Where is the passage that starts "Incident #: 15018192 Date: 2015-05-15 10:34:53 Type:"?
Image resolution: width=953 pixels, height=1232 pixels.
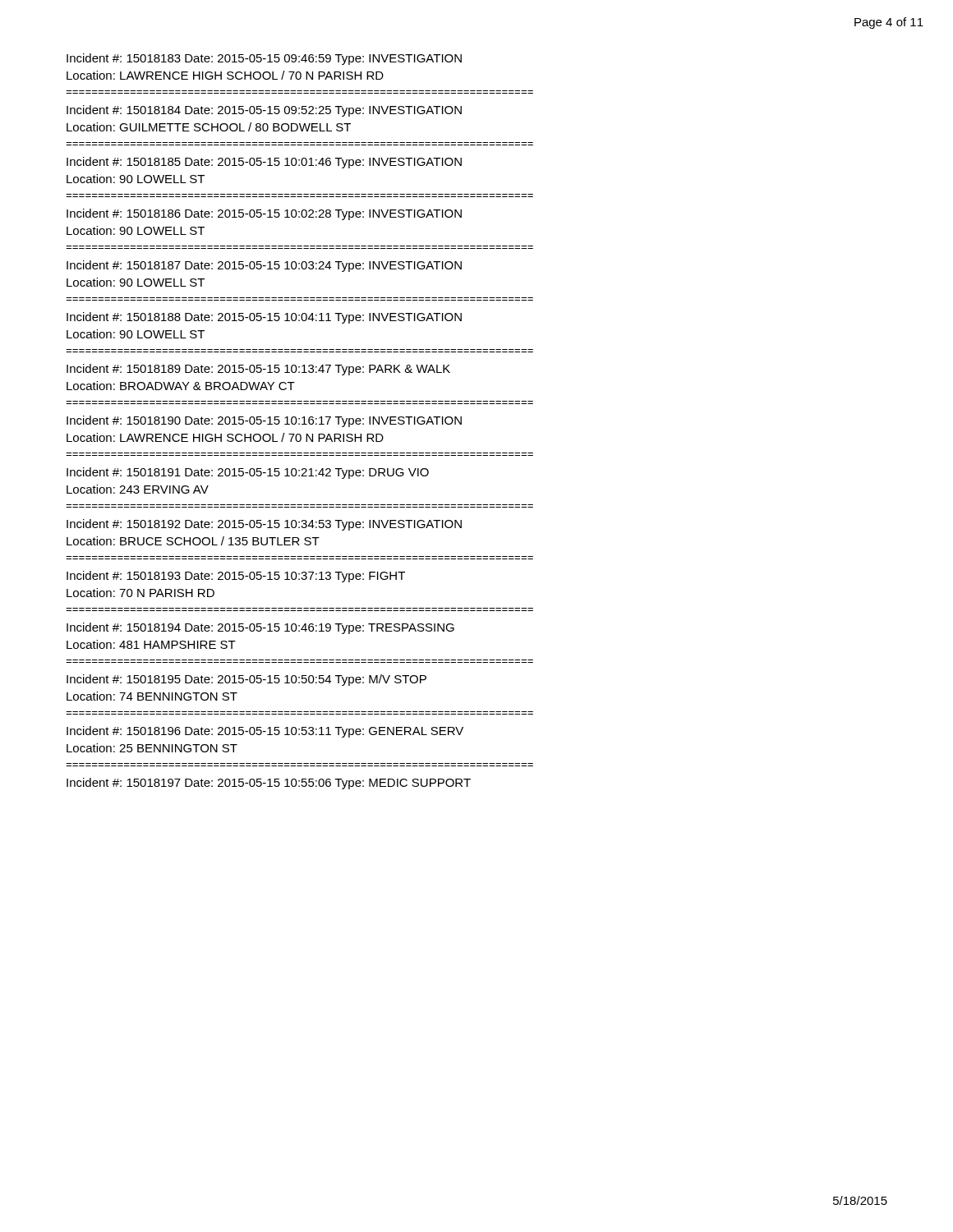click(x=264, y=525)
